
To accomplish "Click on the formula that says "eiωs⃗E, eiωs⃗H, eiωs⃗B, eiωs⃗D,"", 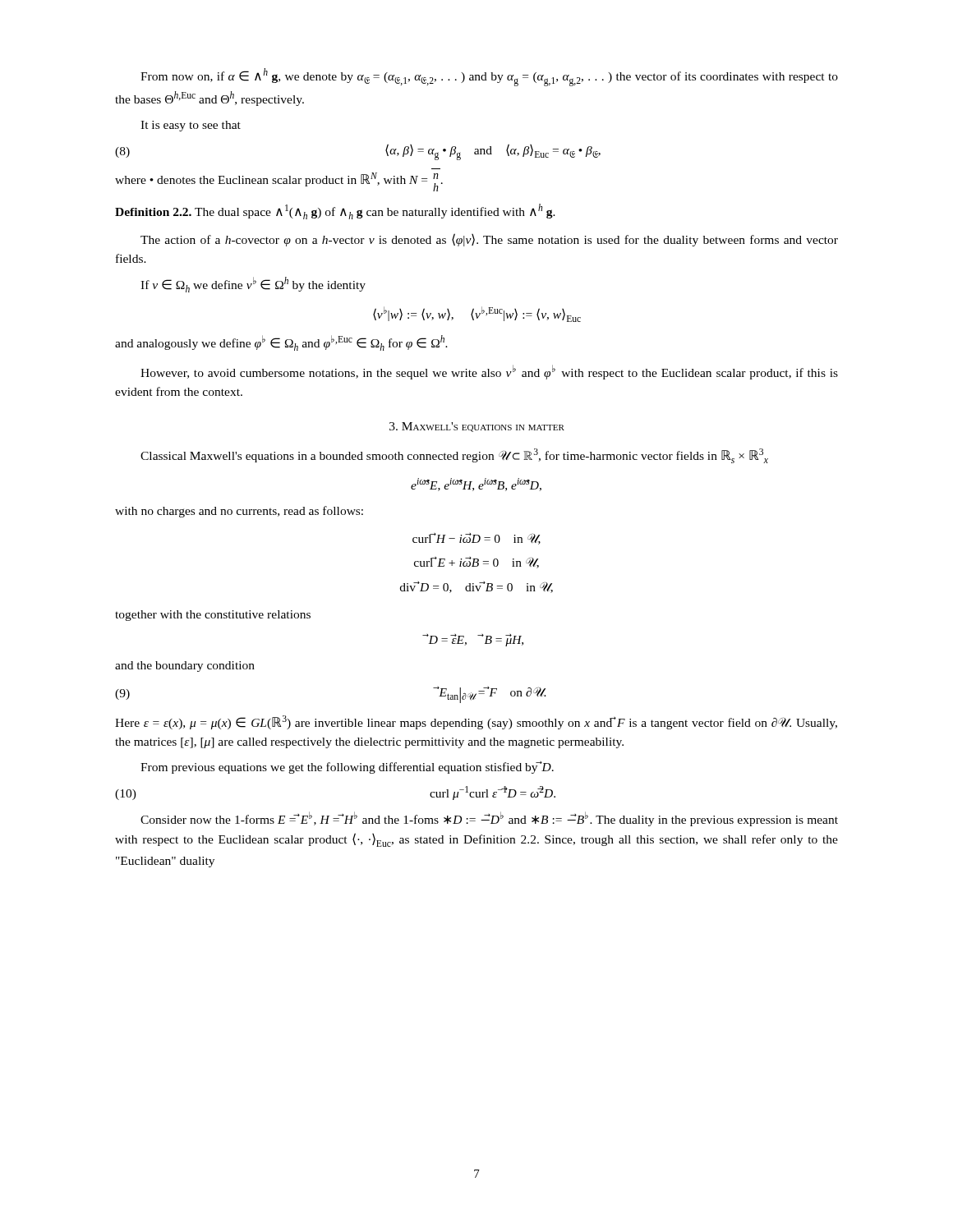I will (476, 485).
